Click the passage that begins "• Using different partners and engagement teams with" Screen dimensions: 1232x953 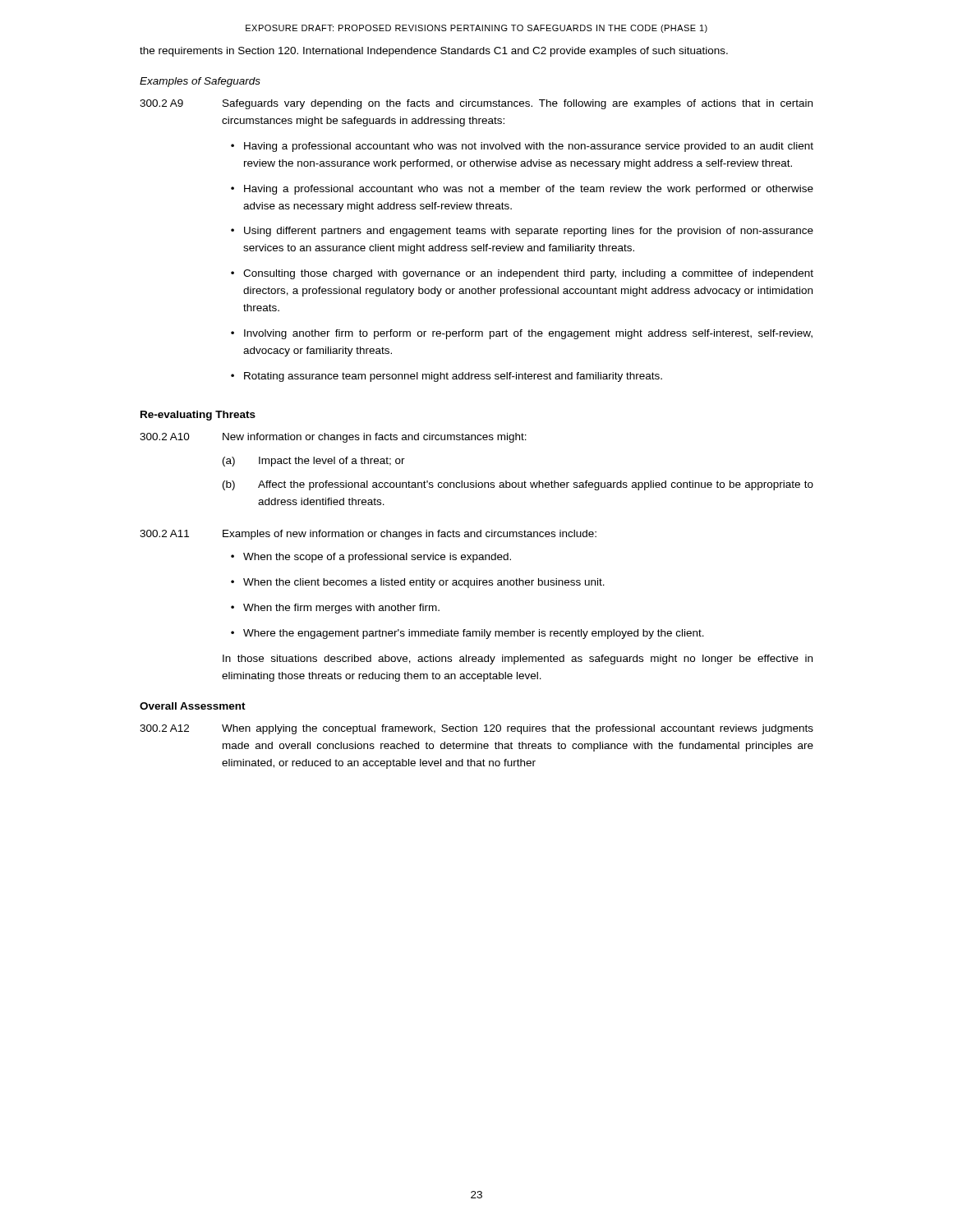[518, 240]
